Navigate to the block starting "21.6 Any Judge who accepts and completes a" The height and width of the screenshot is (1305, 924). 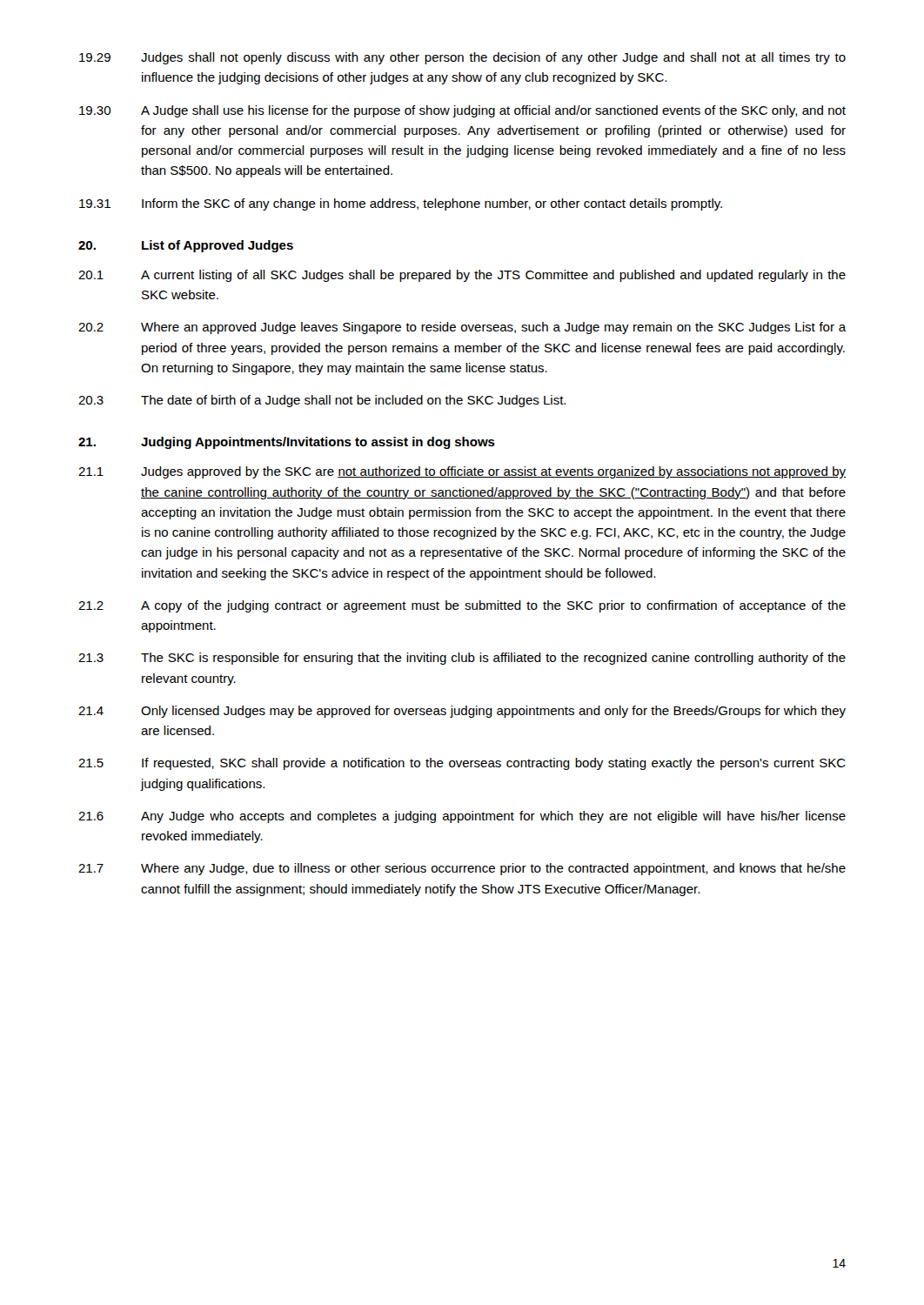tap(462, 826)
